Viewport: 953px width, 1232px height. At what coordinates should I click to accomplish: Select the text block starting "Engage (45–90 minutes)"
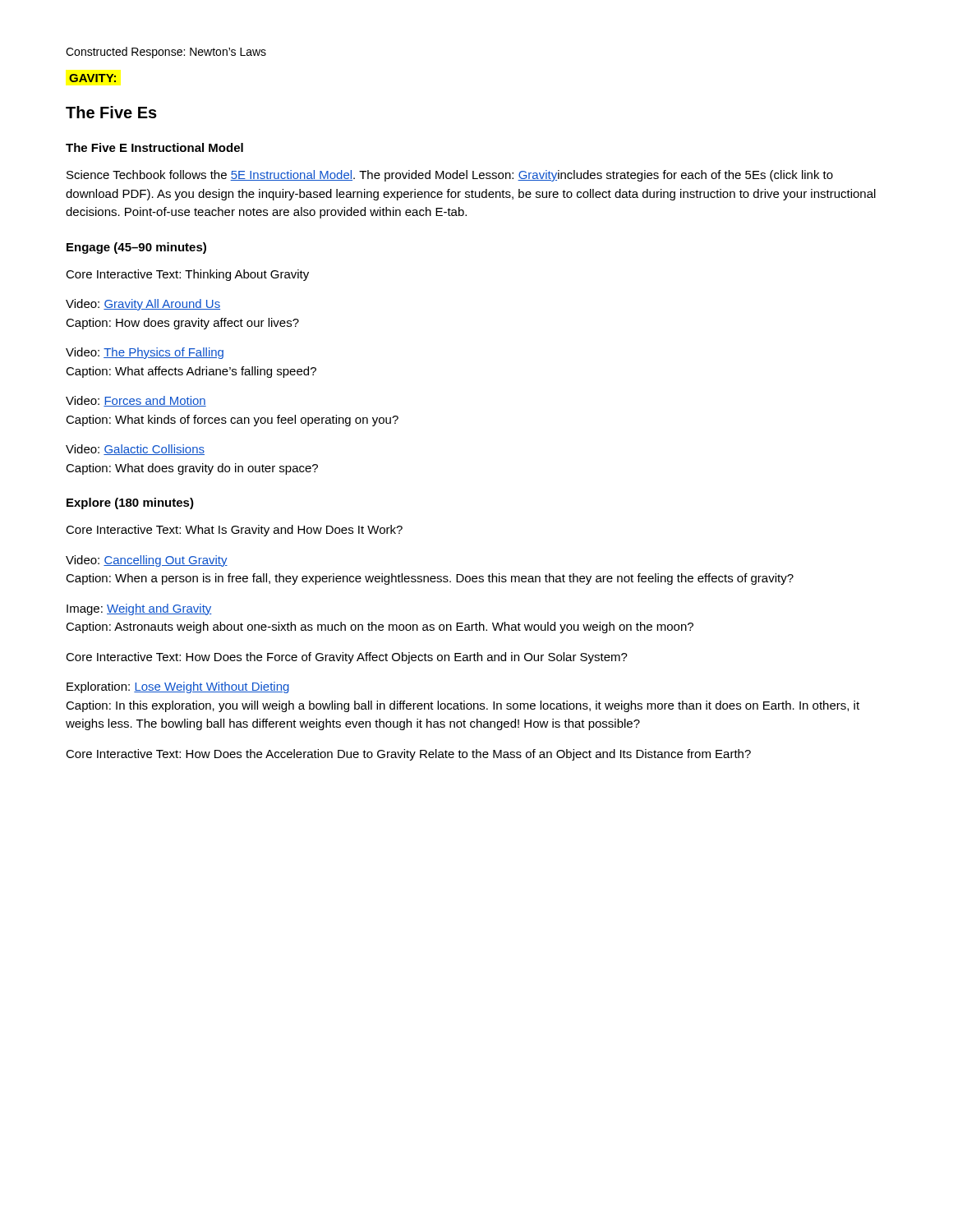(136, 246)
